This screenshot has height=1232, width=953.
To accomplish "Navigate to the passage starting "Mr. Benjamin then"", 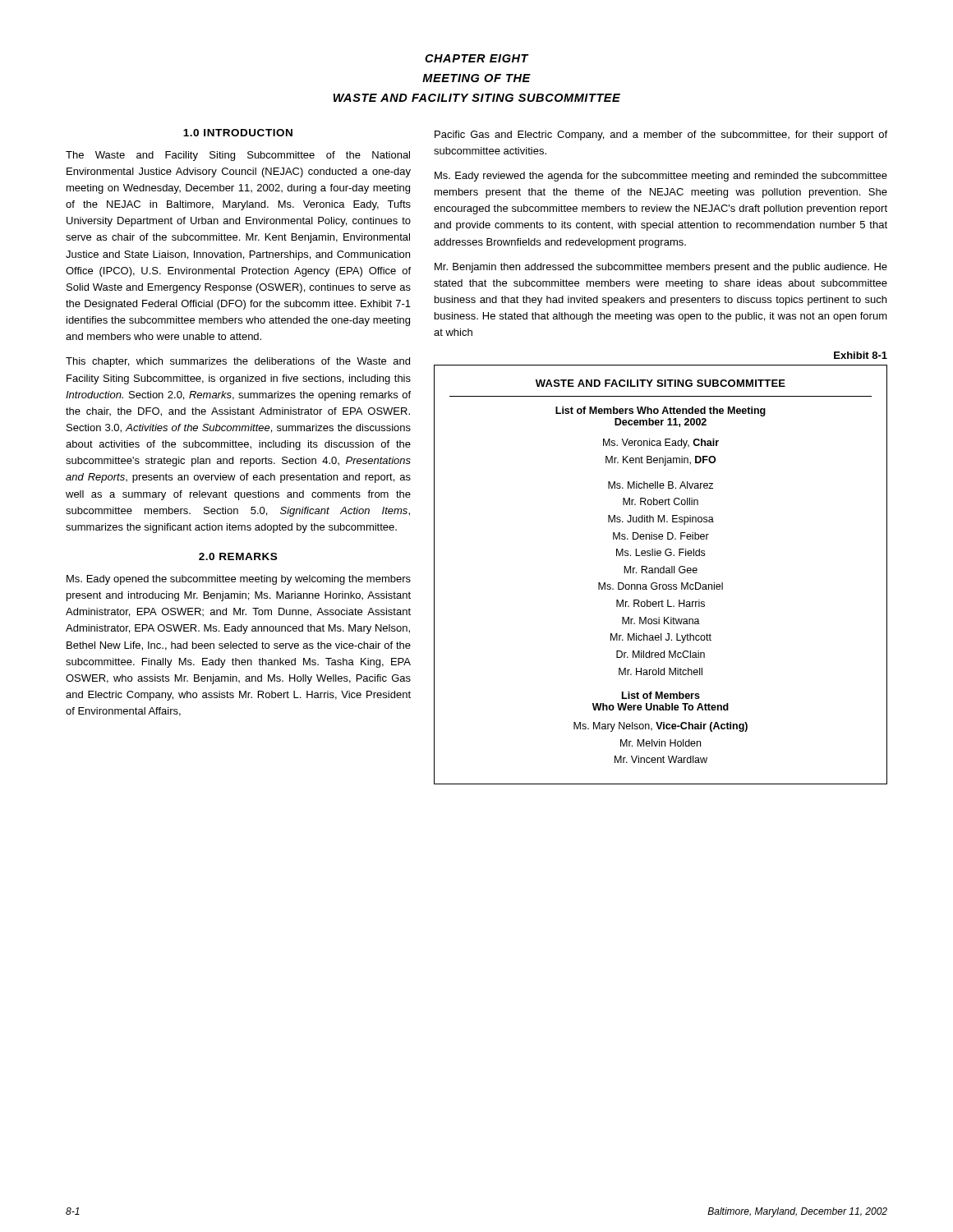I will pos(661,299).
